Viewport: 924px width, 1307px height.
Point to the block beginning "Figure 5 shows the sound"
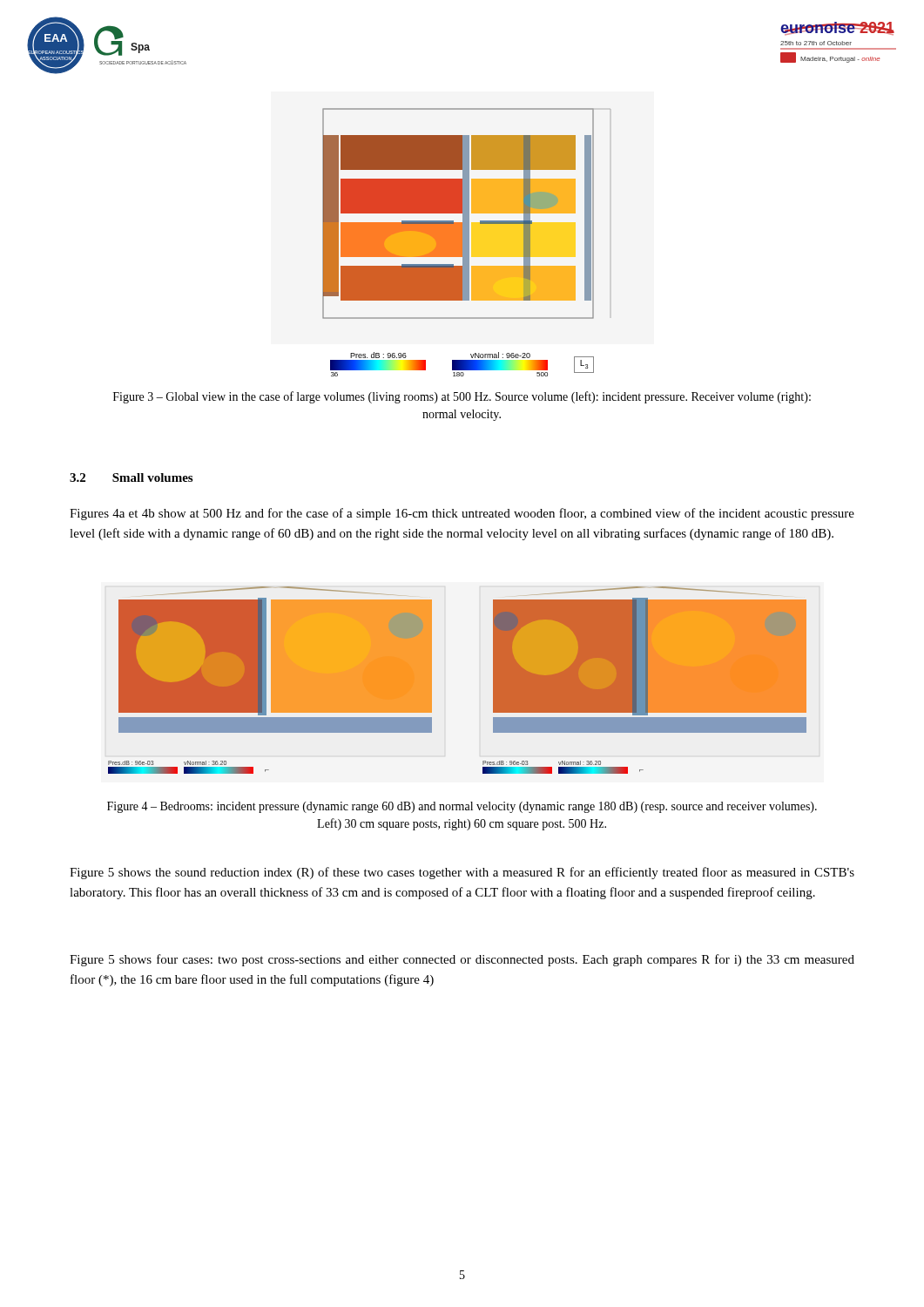click(462, 882)
